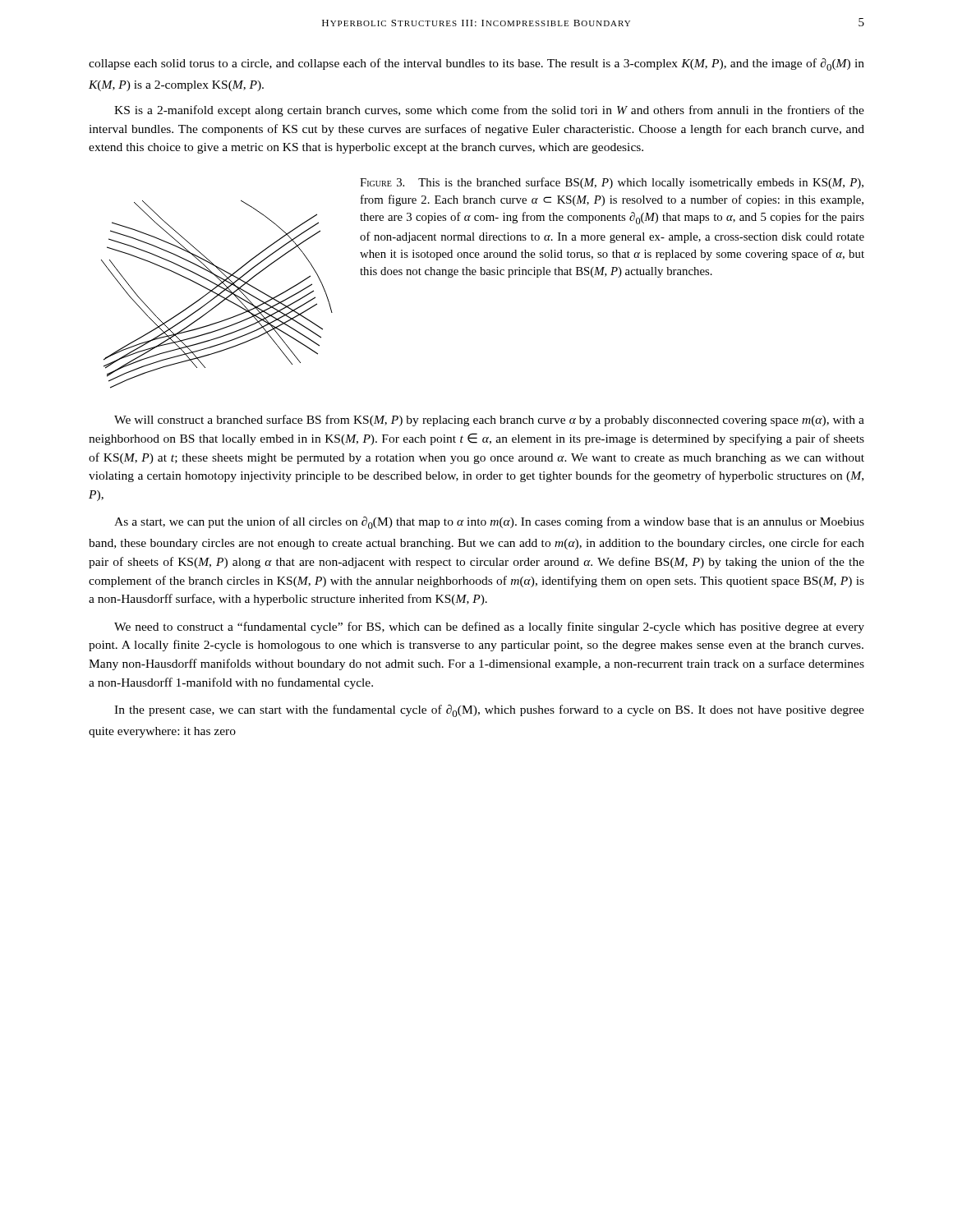Point to the caption beginning "Figure 3. This is the"

[612, 227]
